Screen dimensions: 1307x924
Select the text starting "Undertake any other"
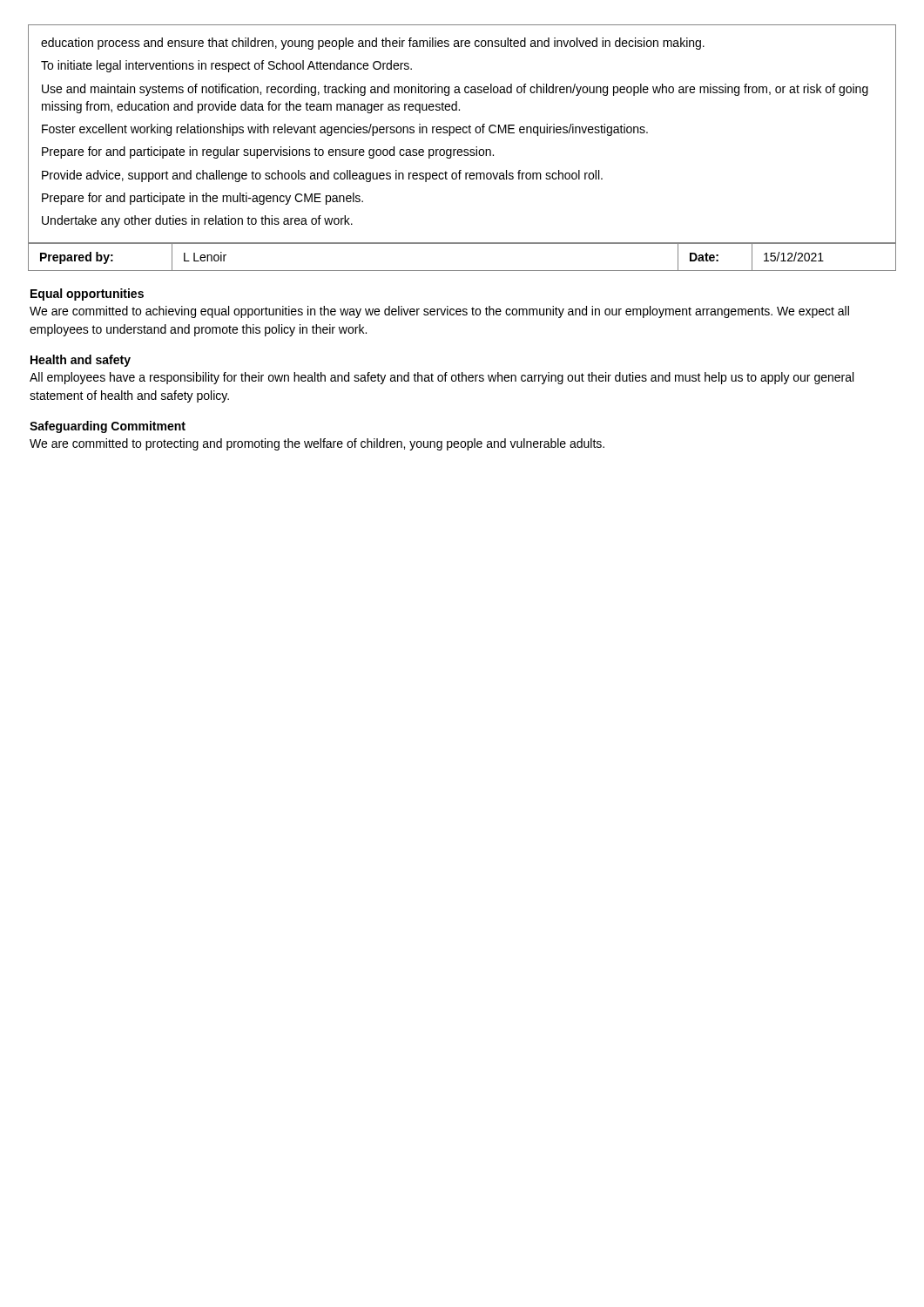[x=197, y=221]
